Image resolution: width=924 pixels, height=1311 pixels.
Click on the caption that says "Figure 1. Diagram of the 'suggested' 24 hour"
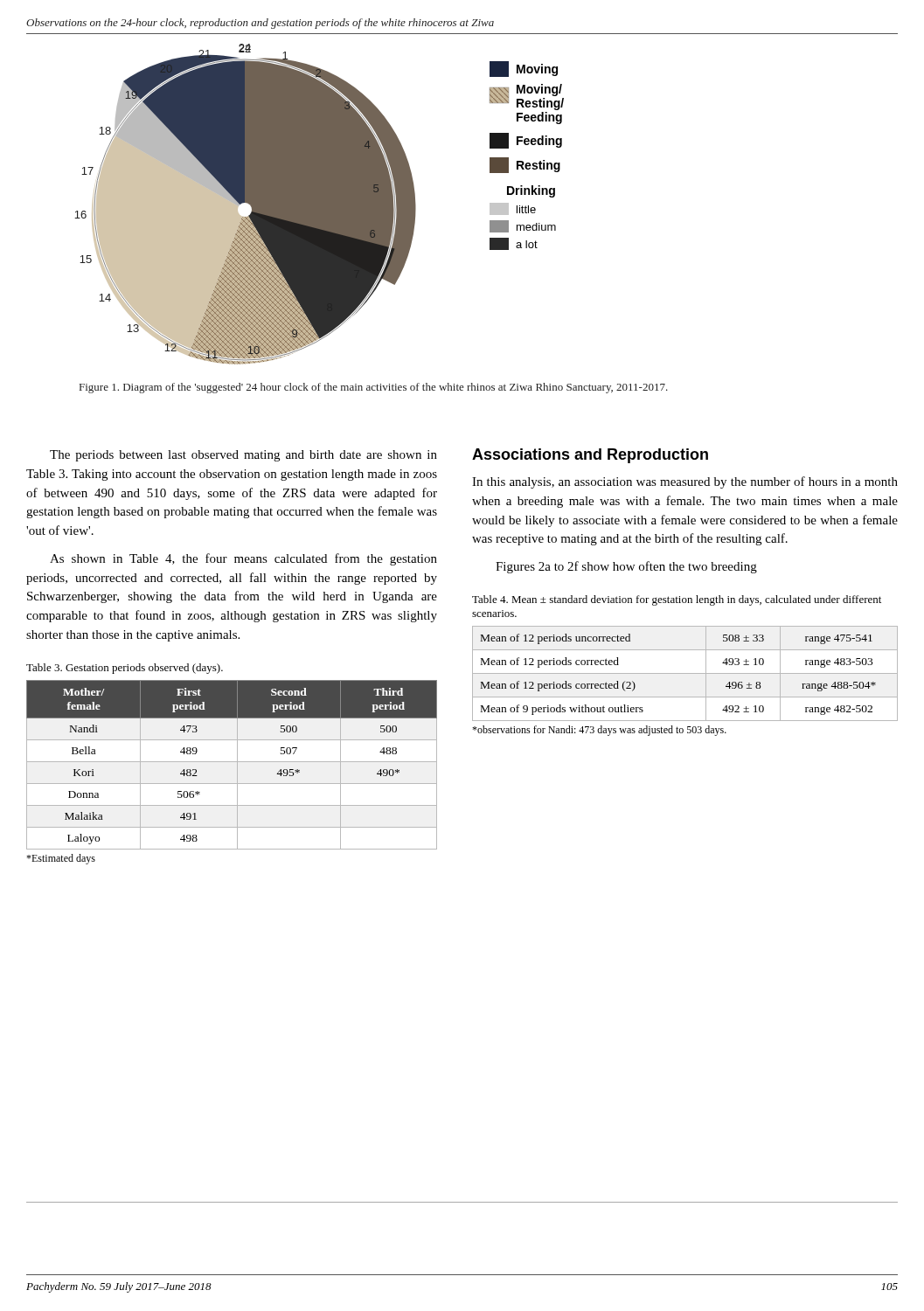[x=373, y=387]
